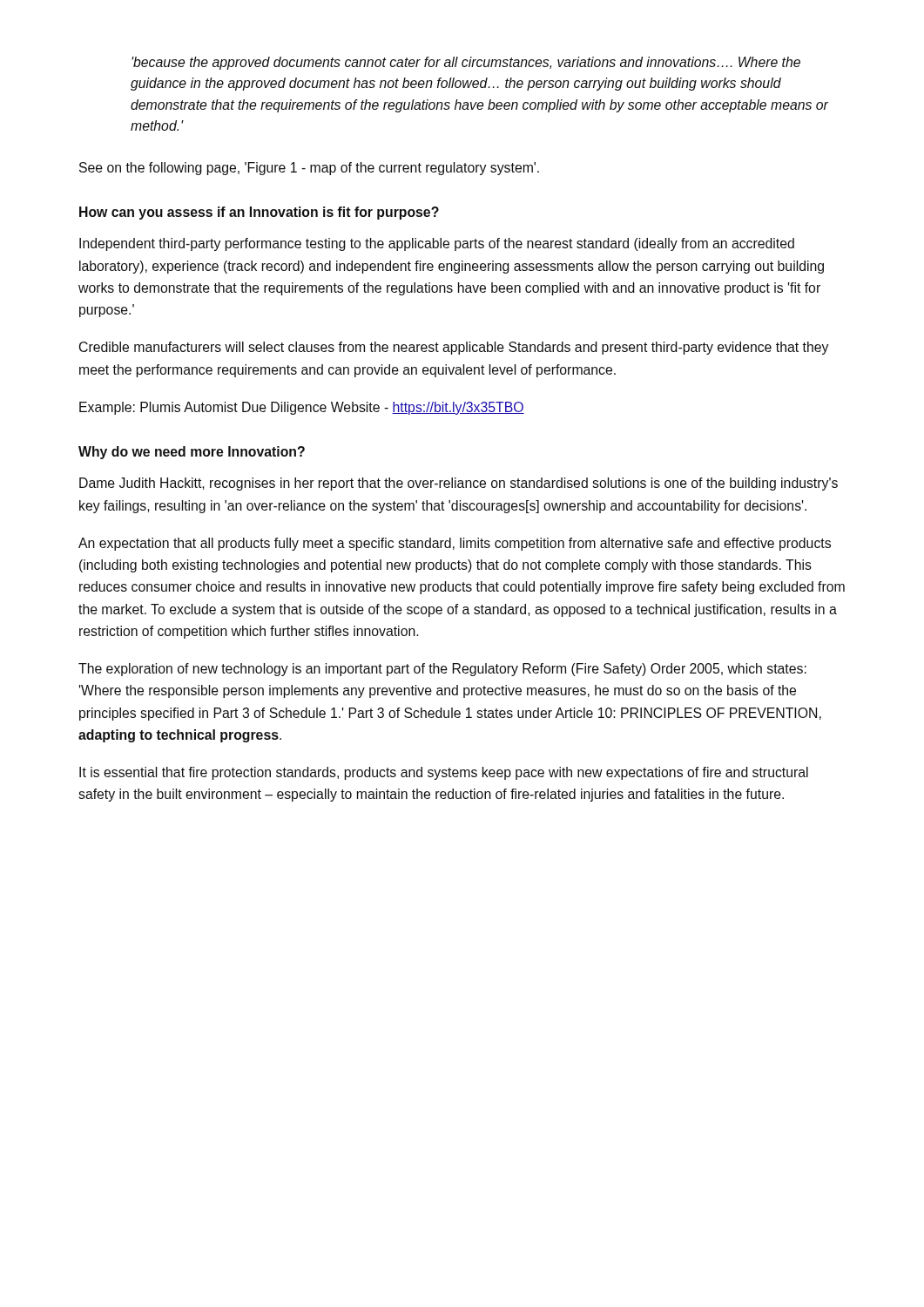Find the text block starting "It is essential that fire protection standards, products"
Image resolution: width=924 pixels, height=1307 pixels.
444,784
